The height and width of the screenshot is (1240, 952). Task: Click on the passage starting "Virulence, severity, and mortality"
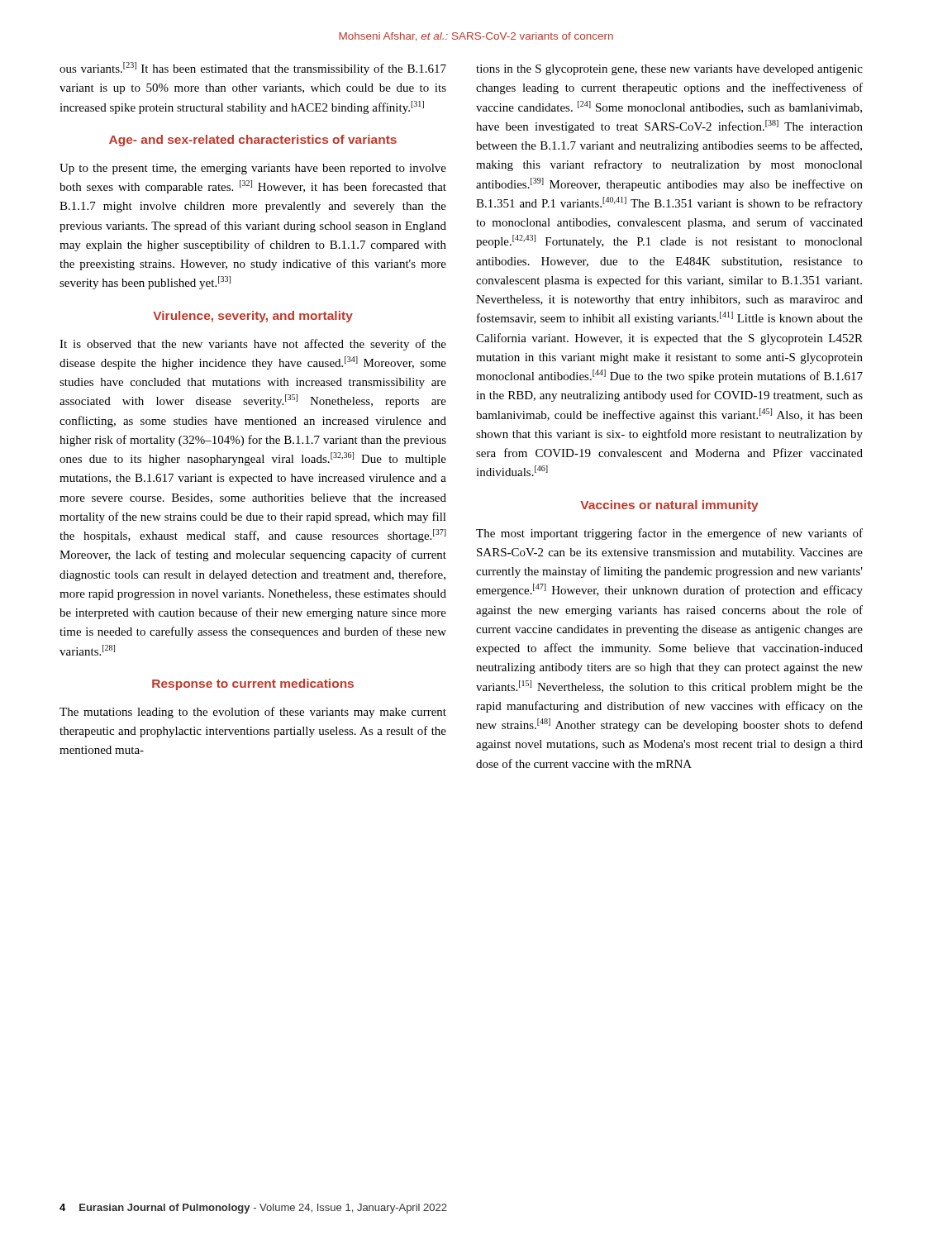click(253, 315)
